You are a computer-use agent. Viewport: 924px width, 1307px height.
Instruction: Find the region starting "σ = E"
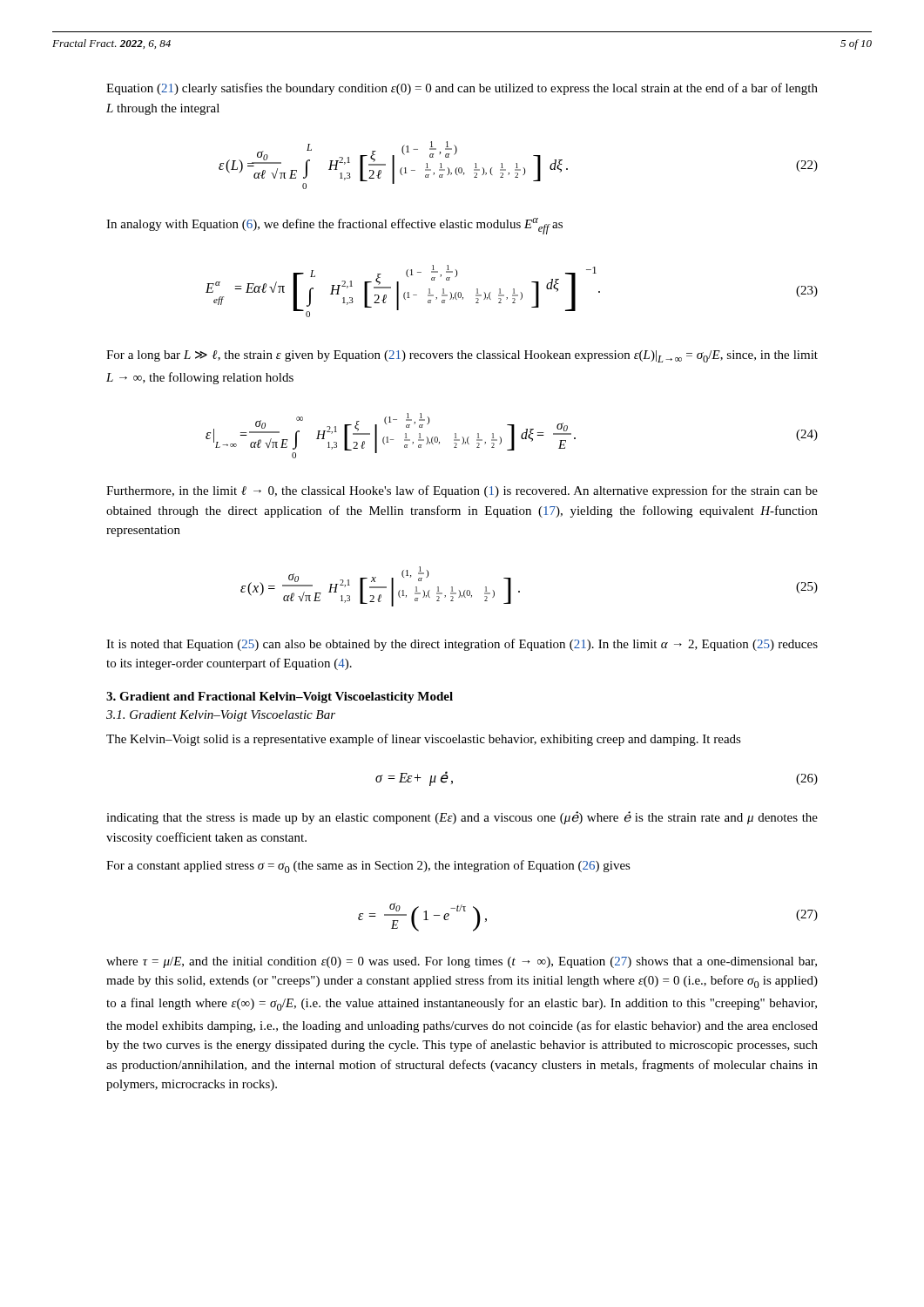(462, 778)
